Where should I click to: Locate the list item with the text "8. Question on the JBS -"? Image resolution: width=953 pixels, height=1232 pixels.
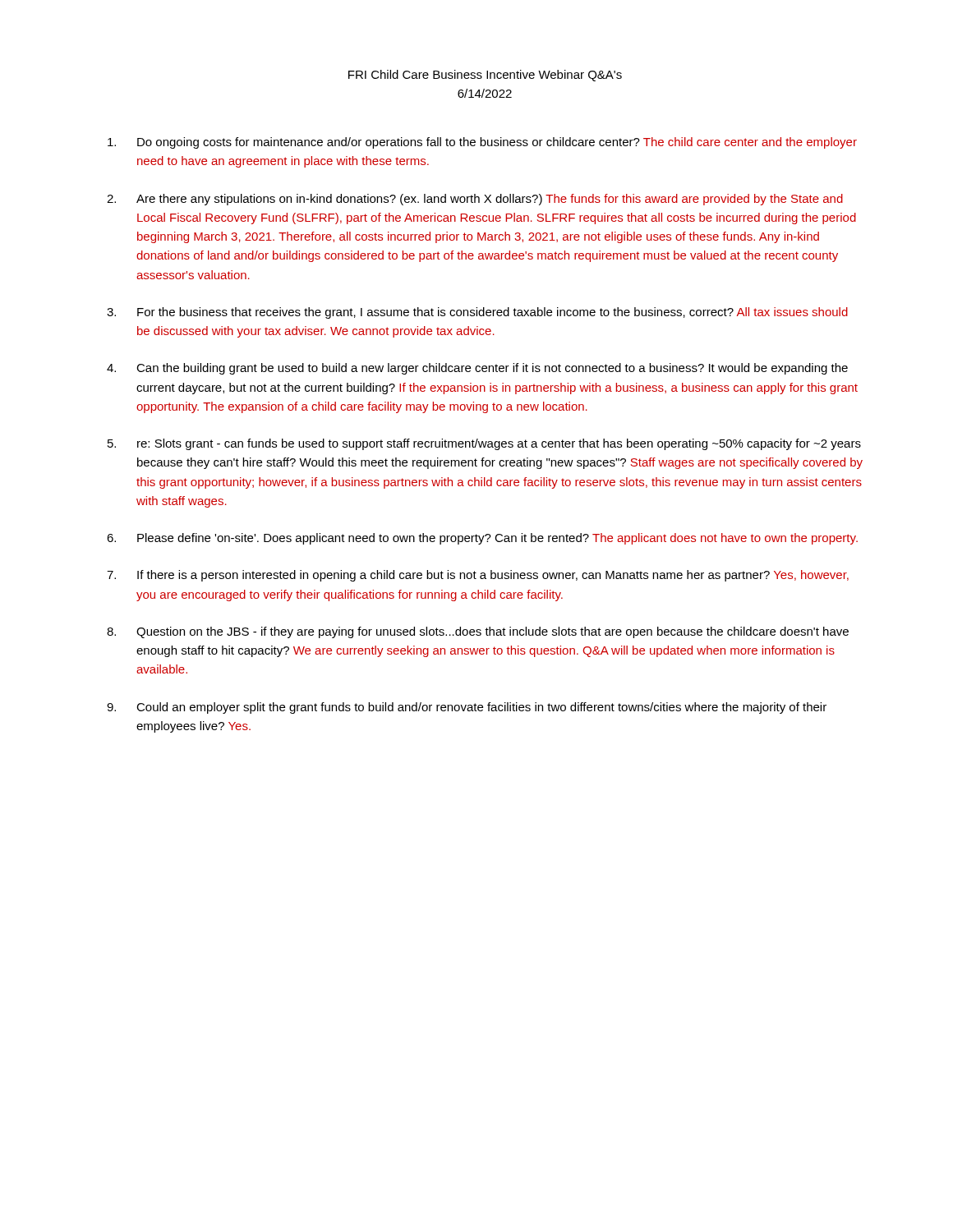(x=485, y=650)
